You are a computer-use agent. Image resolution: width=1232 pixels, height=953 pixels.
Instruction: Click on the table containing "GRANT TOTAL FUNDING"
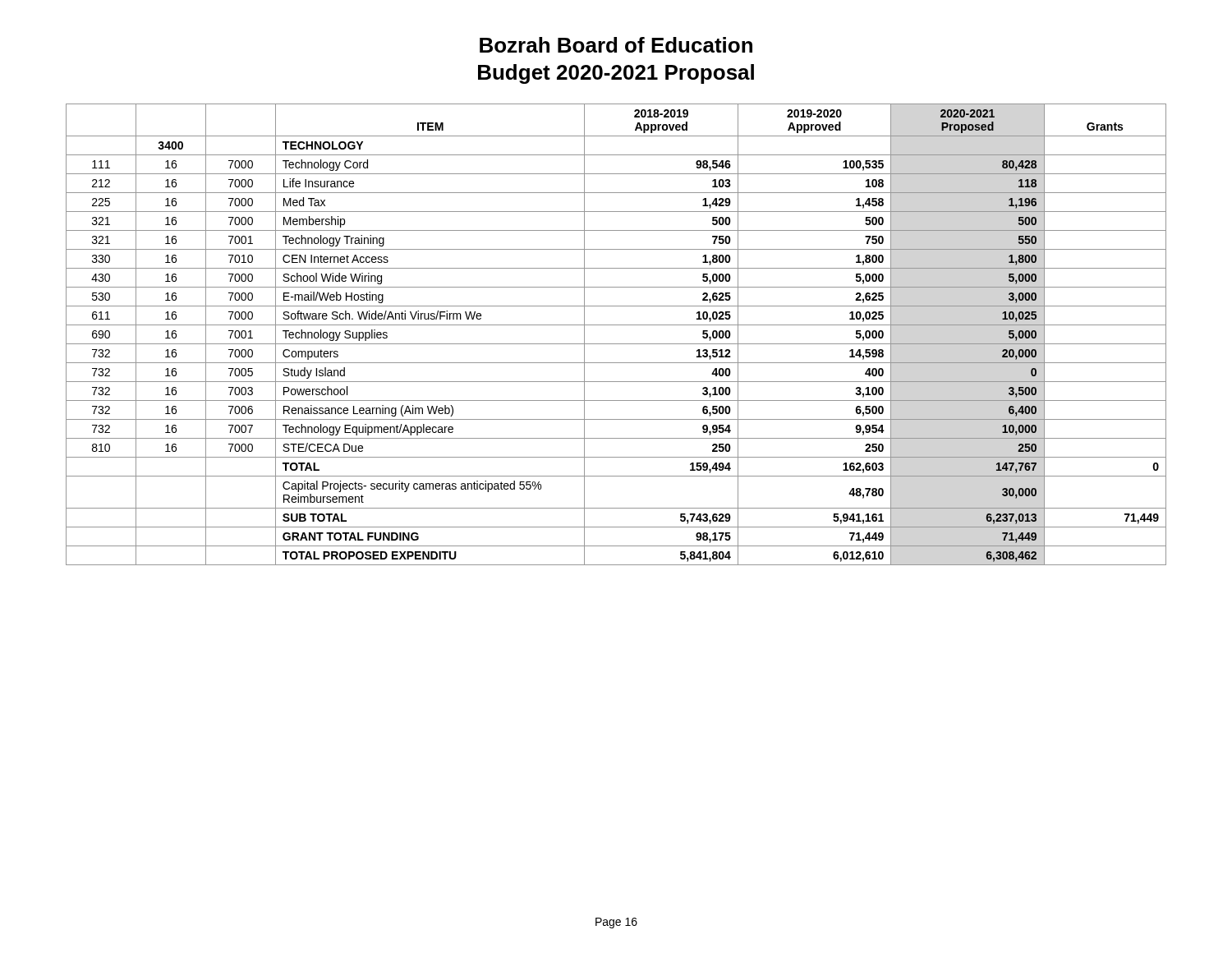616,334
